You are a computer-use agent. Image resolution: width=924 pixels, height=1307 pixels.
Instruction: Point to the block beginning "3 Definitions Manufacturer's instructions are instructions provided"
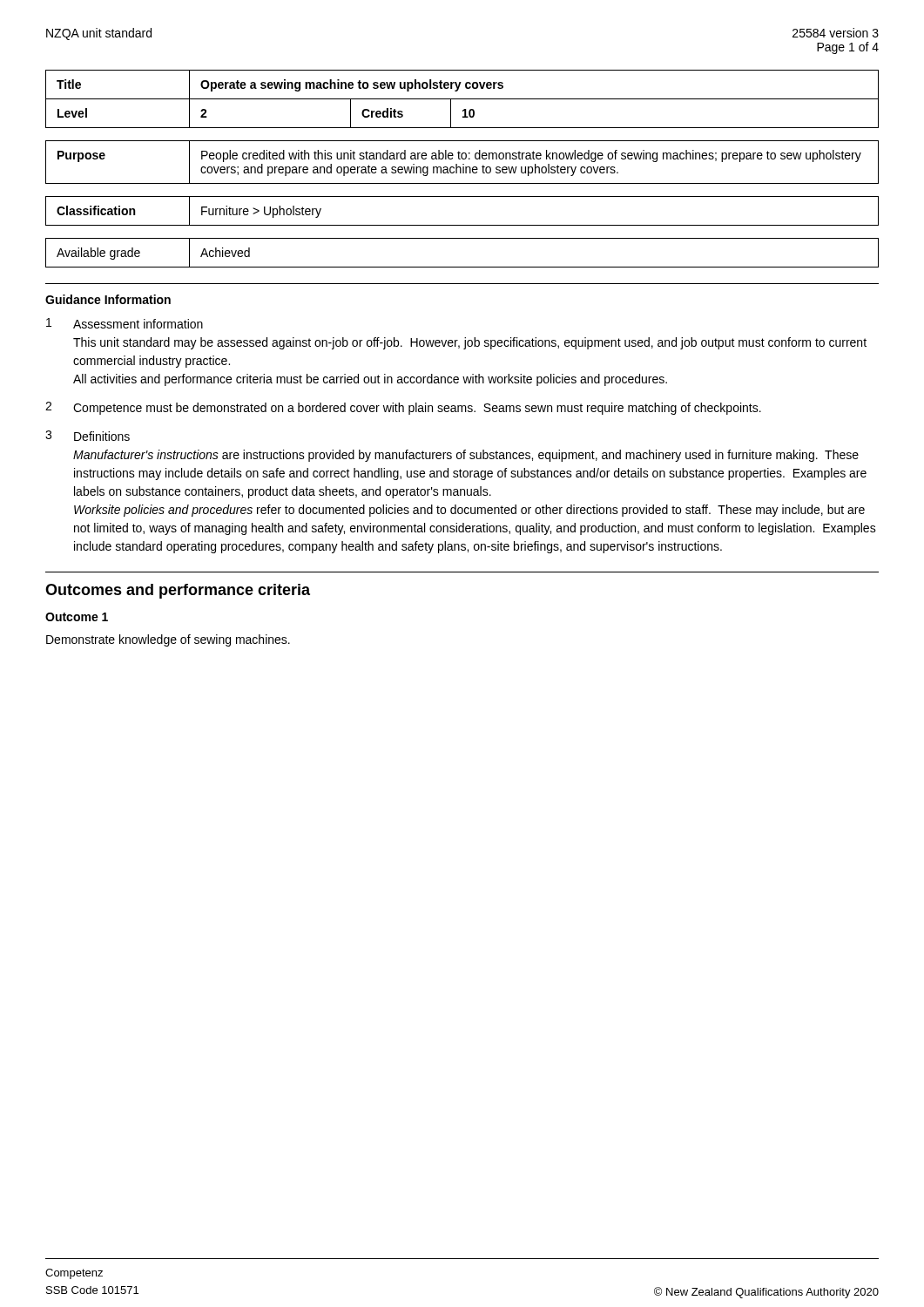point(462,492)
